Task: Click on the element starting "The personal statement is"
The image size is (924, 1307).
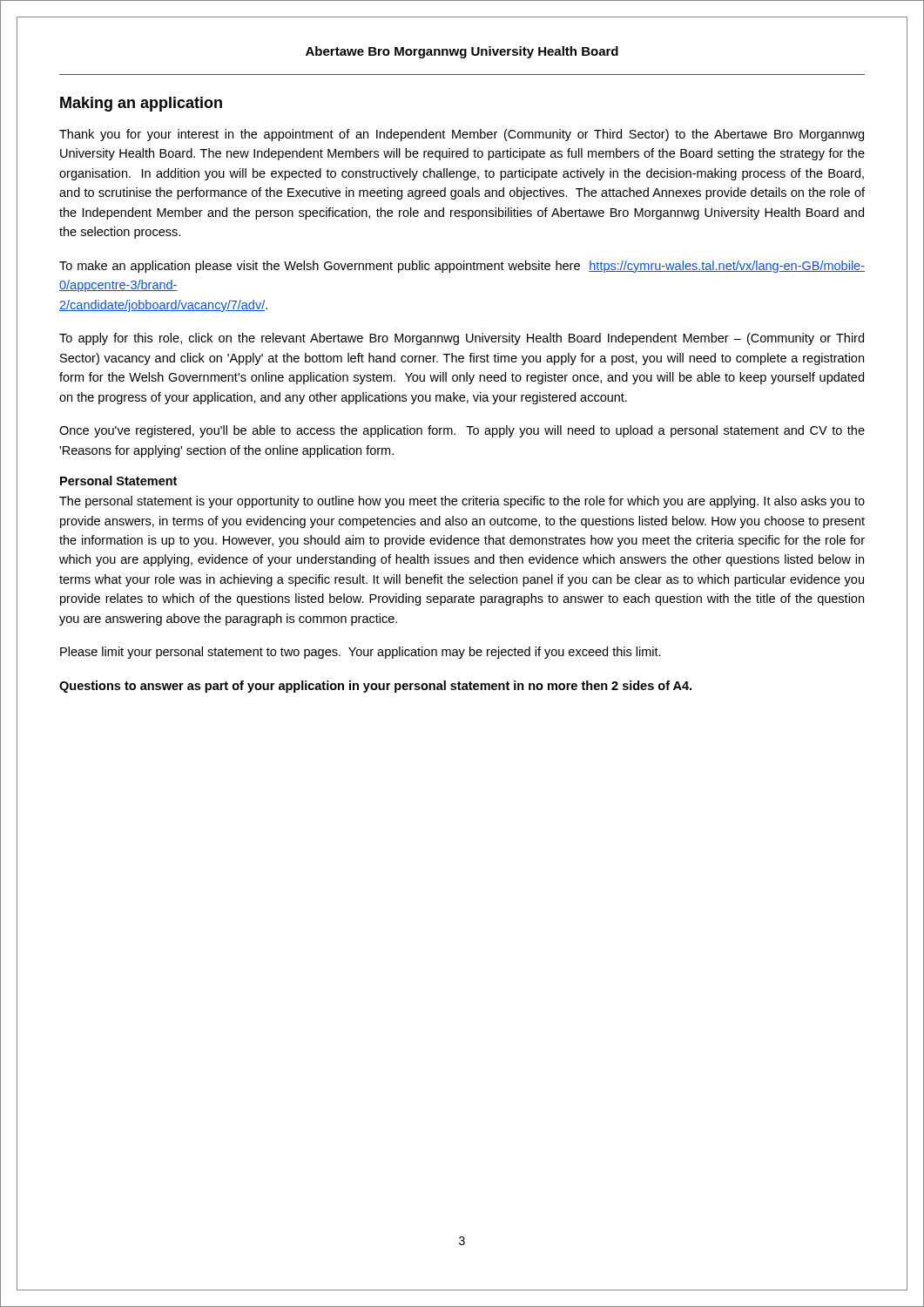Action: click(x=462, y=560)
